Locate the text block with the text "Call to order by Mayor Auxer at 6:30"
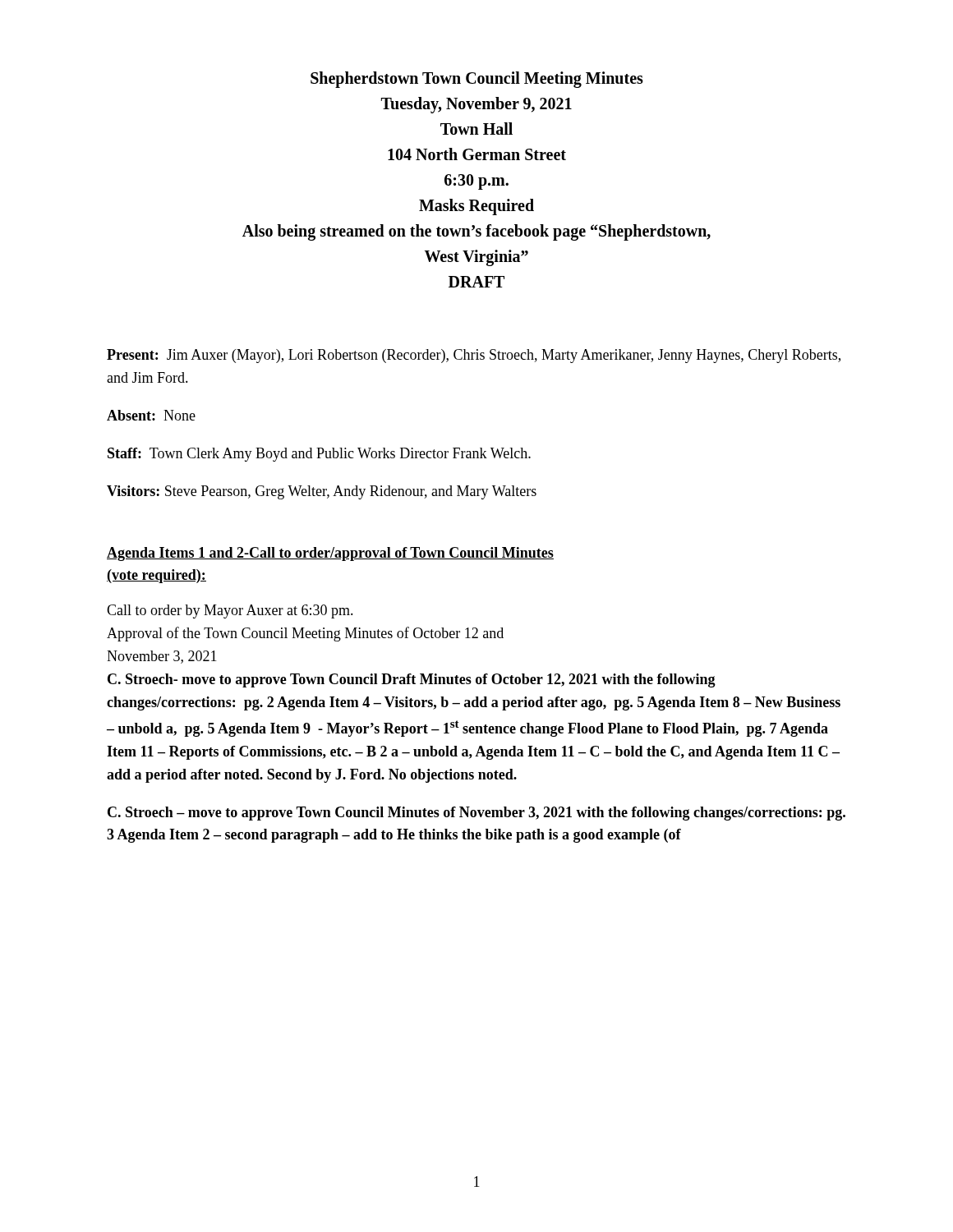 [x=474, y=692]
